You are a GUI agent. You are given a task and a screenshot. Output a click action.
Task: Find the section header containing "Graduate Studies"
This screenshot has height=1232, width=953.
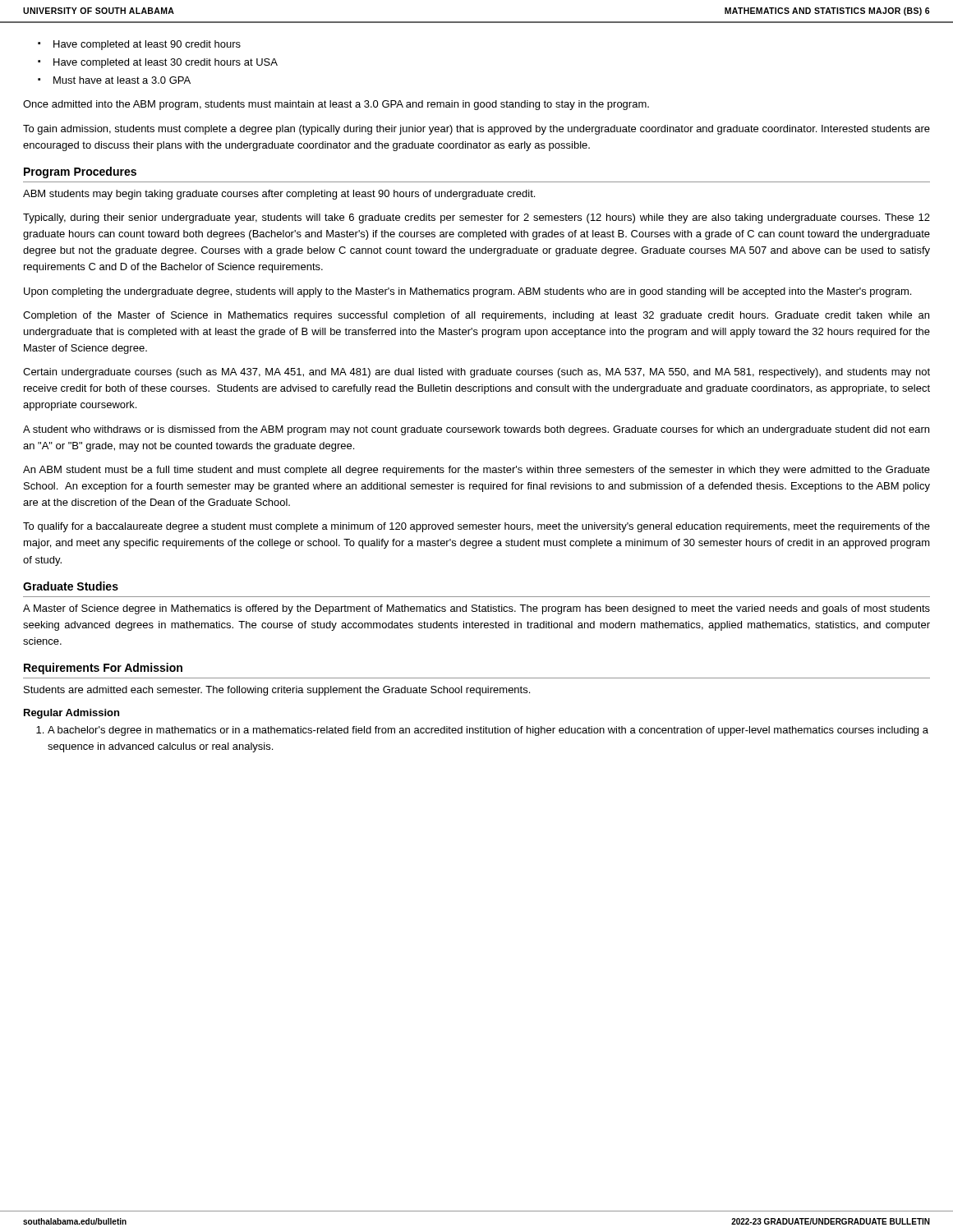[71, 586]
